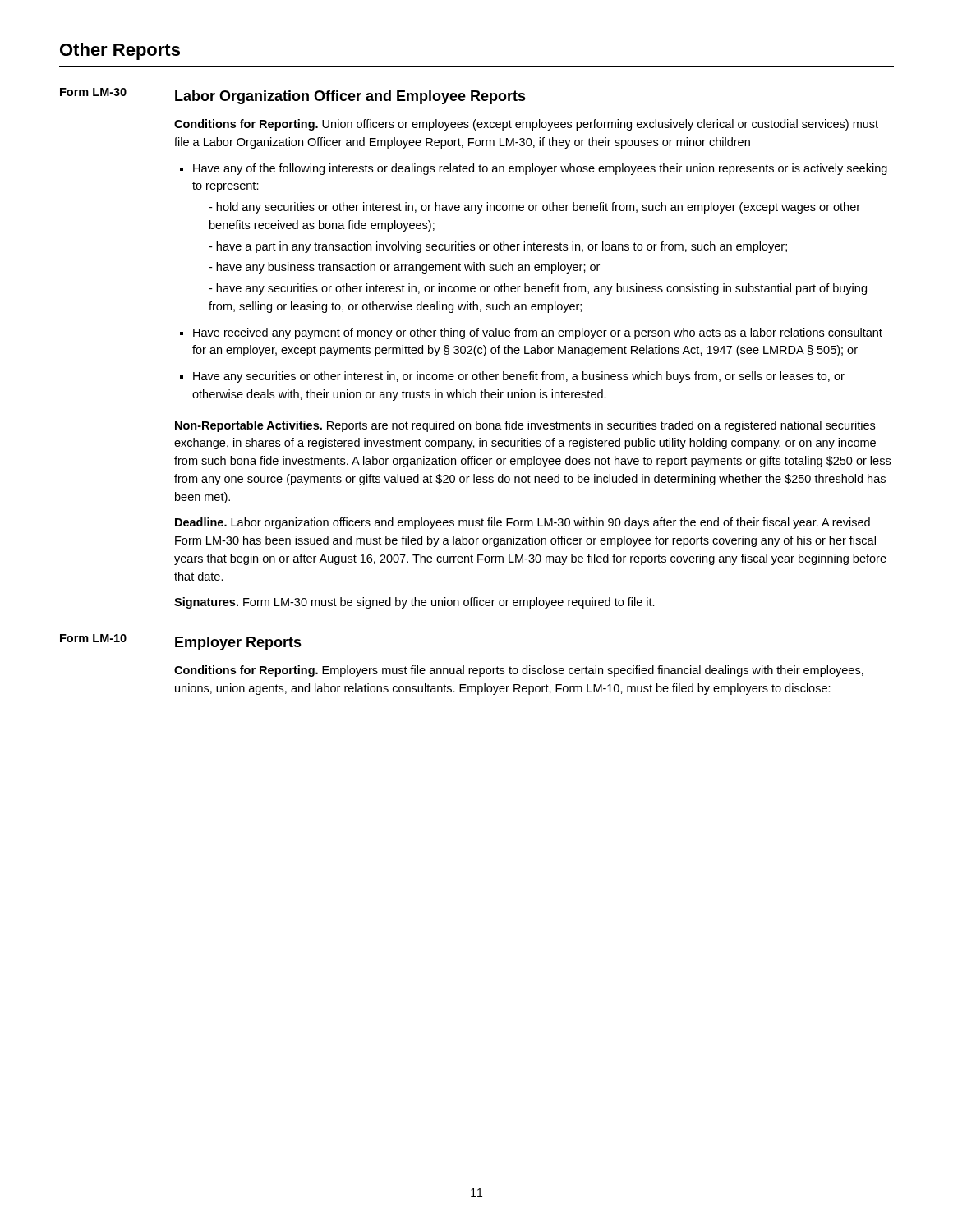Viewport: 953px width, 1232px height.
Task: Select the list item with the text "have any business"
Action: [x=408, y=267]
